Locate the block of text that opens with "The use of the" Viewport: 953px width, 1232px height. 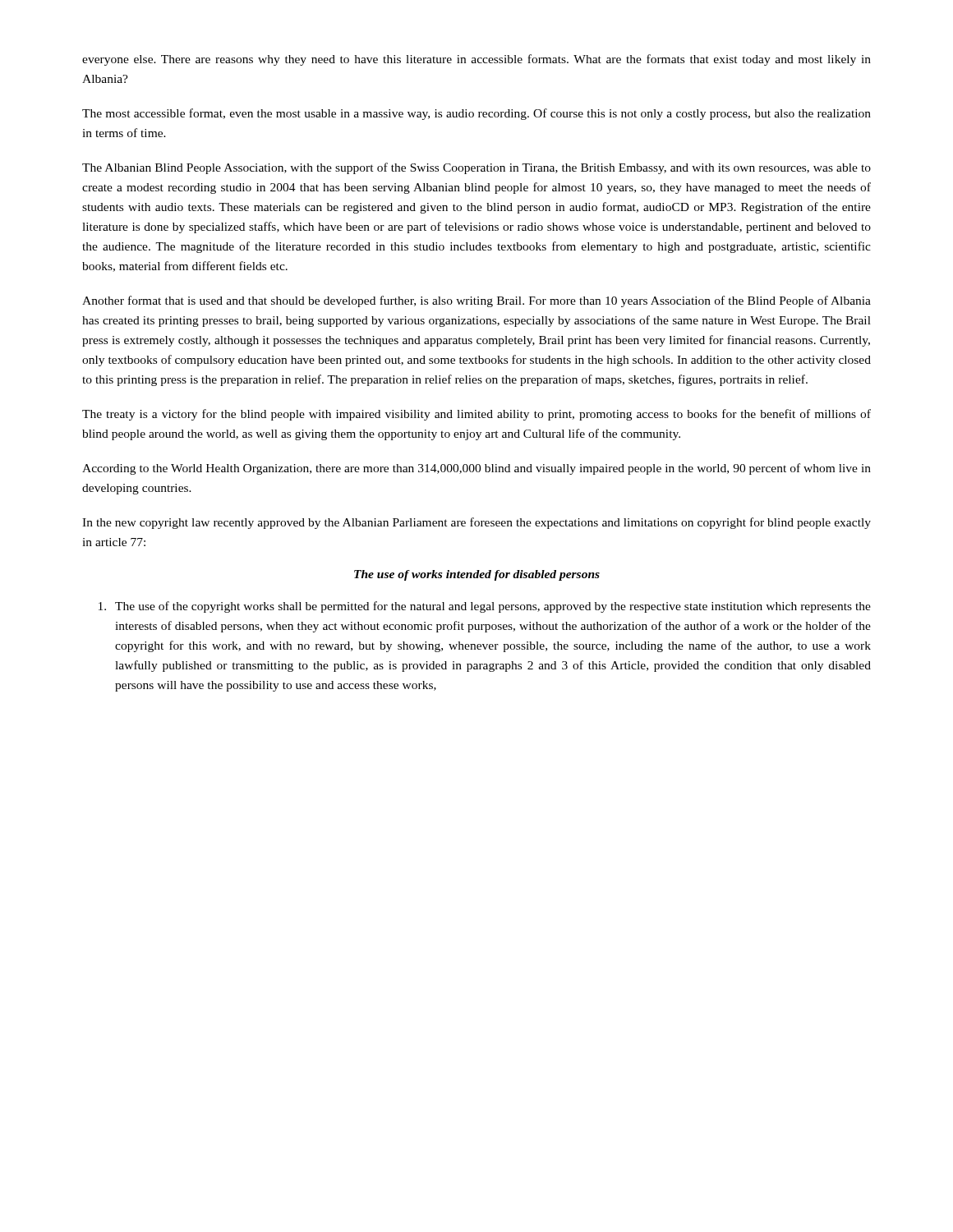[476, 646]
